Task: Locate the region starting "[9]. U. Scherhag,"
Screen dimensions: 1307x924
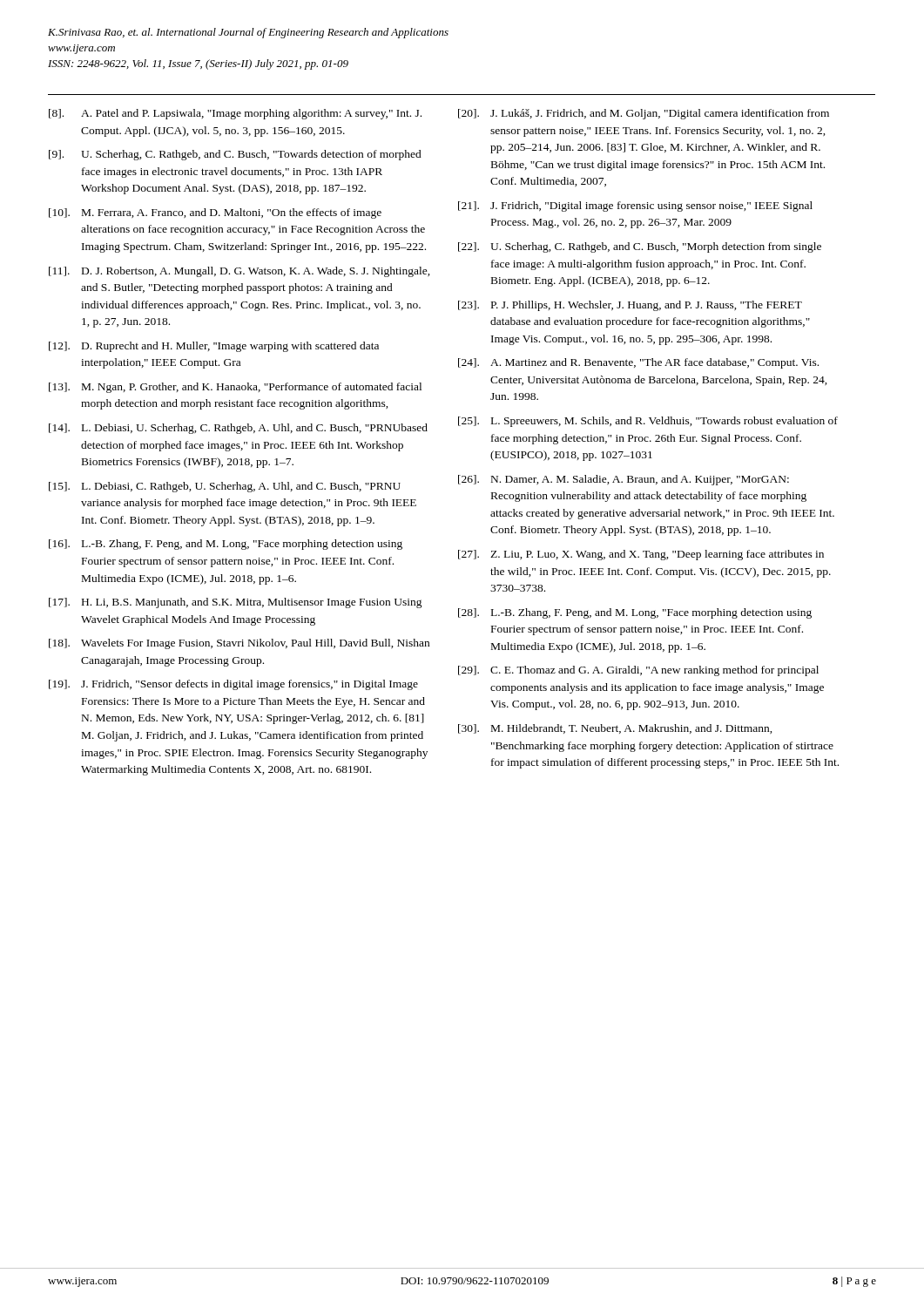Action: pyautogui.click(x=239, y=171)
